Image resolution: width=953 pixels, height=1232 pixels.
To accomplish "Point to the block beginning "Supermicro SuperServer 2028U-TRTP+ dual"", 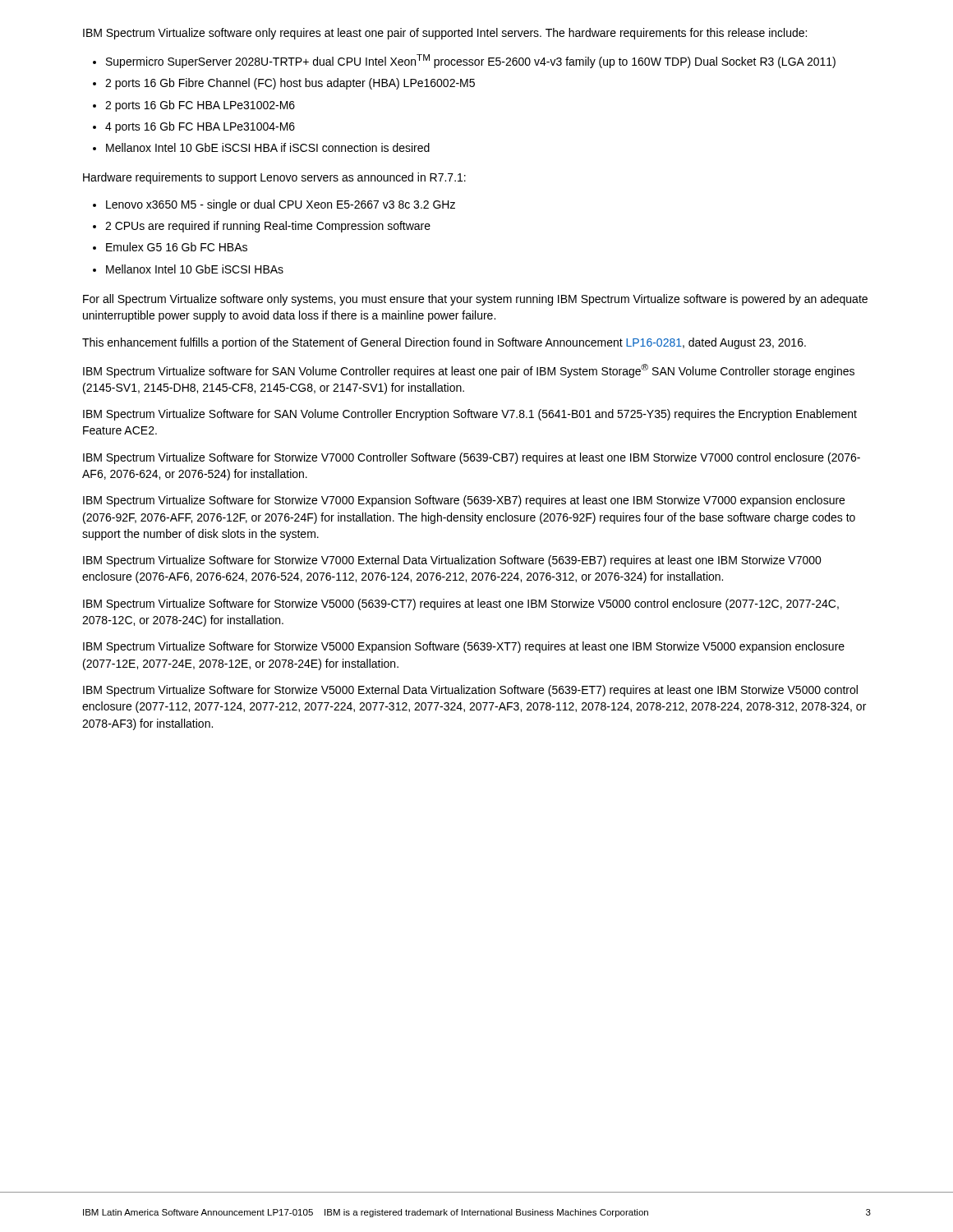I will 488,61.
